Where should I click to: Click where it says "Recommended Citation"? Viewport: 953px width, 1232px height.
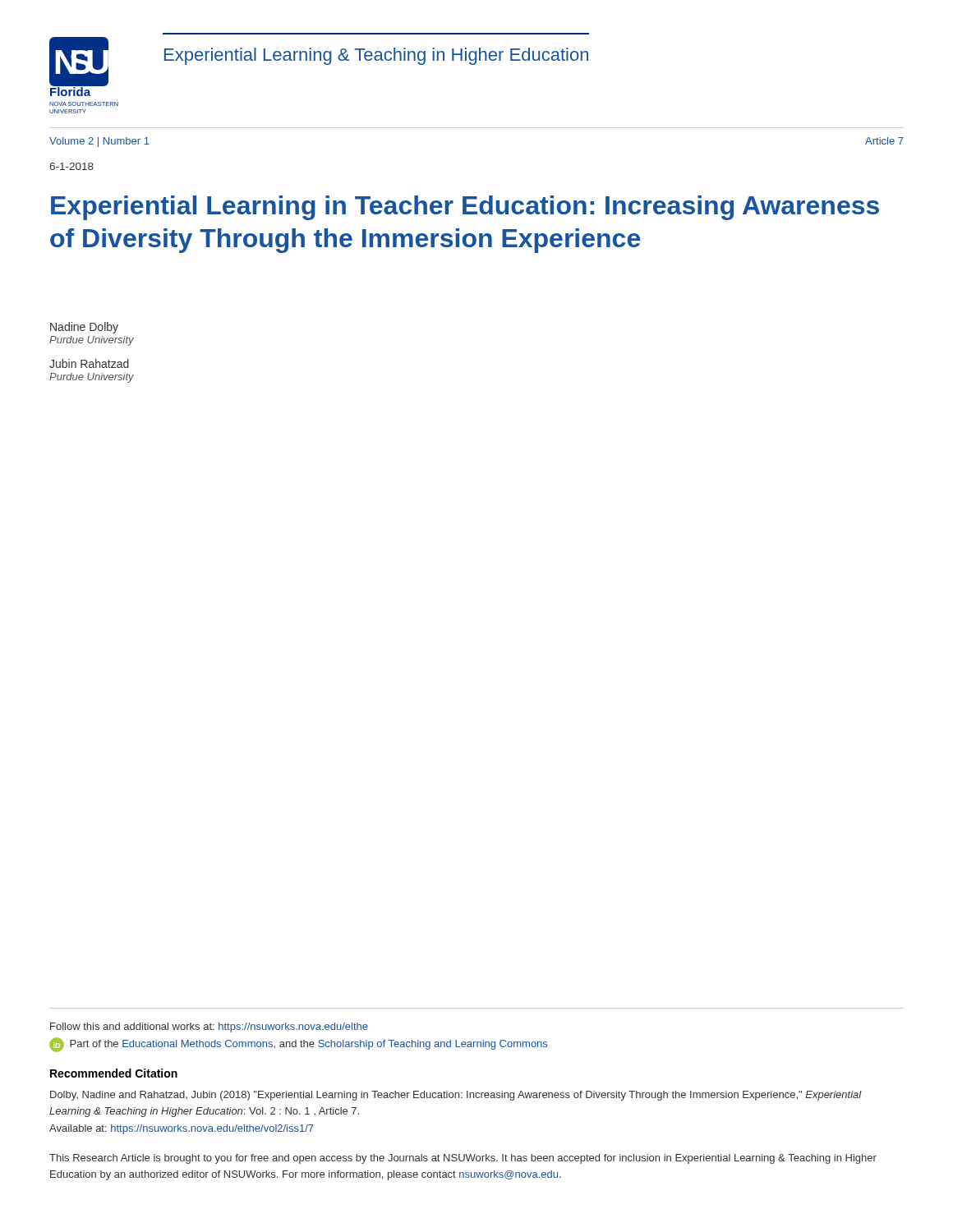pyautogui.click(x=114, y=1074)
